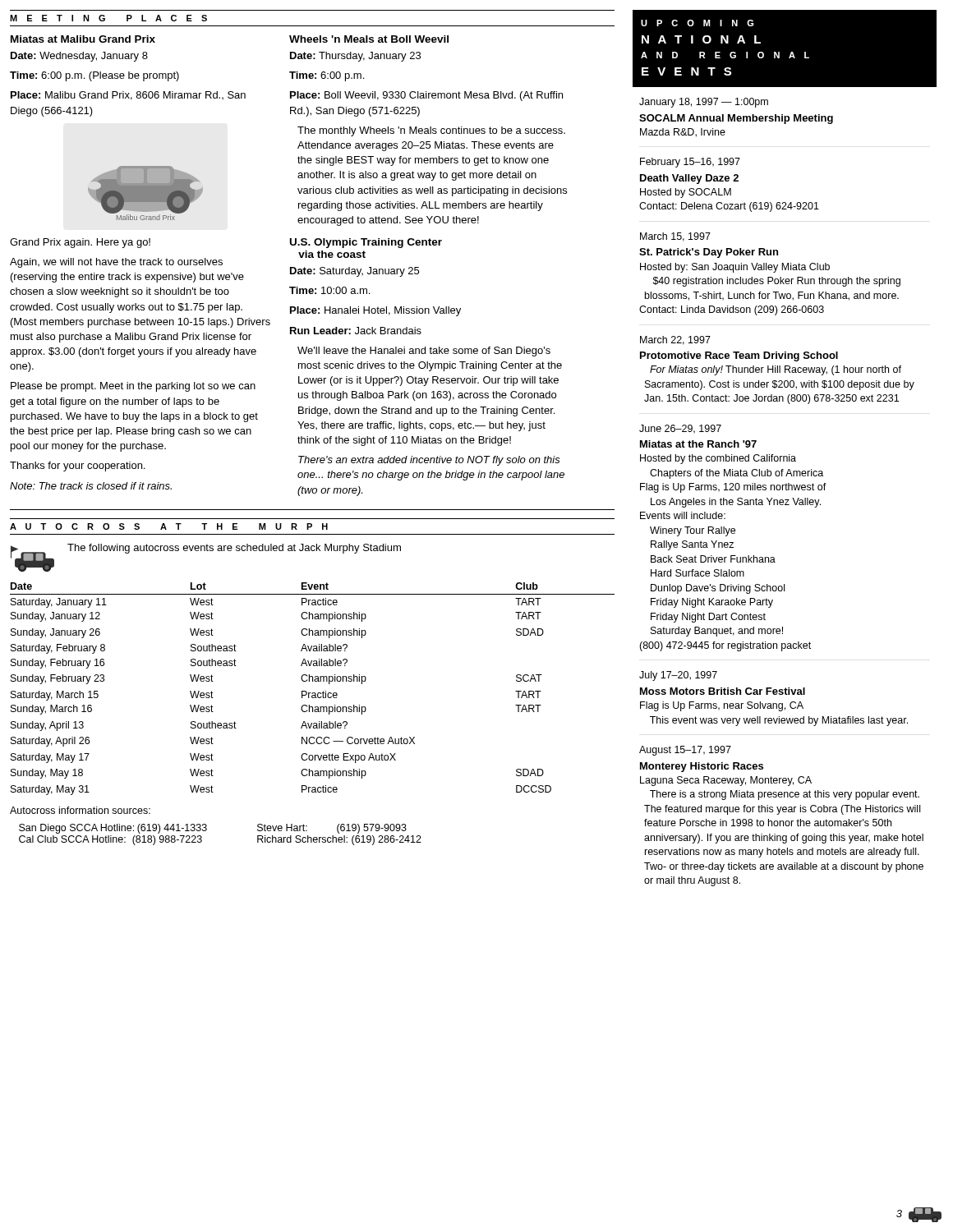Select the table that reads "West West"
This screenshot has width=953, height=1232.
312,688
